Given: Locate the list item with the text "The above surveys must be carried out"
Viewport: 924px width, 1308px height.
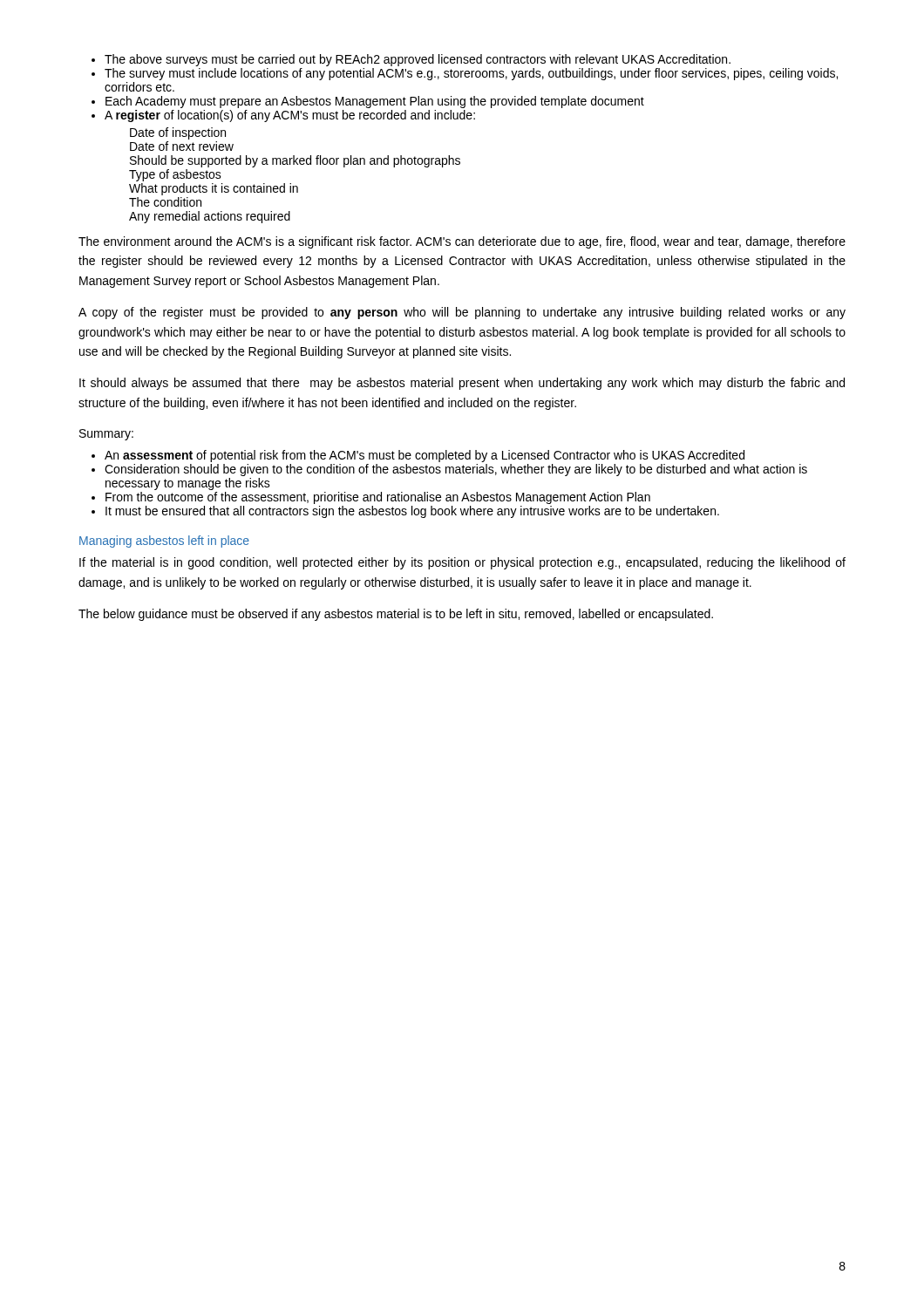Looking at the screenshot, I should (x=475, y=59).
